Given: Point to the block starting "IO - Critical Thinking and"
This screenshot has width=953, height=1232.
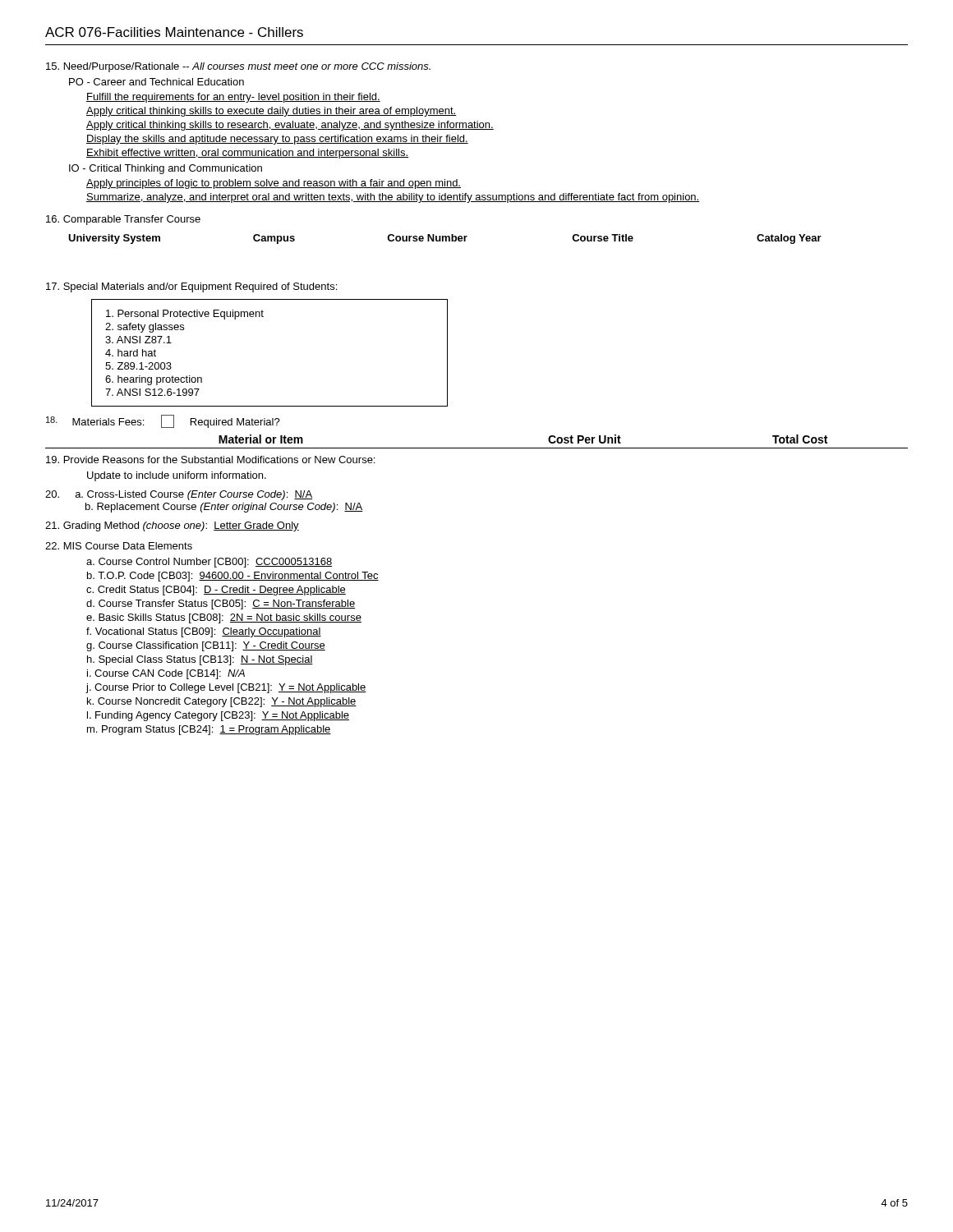Looking at the screenshot, I should (x=165, y=168).
